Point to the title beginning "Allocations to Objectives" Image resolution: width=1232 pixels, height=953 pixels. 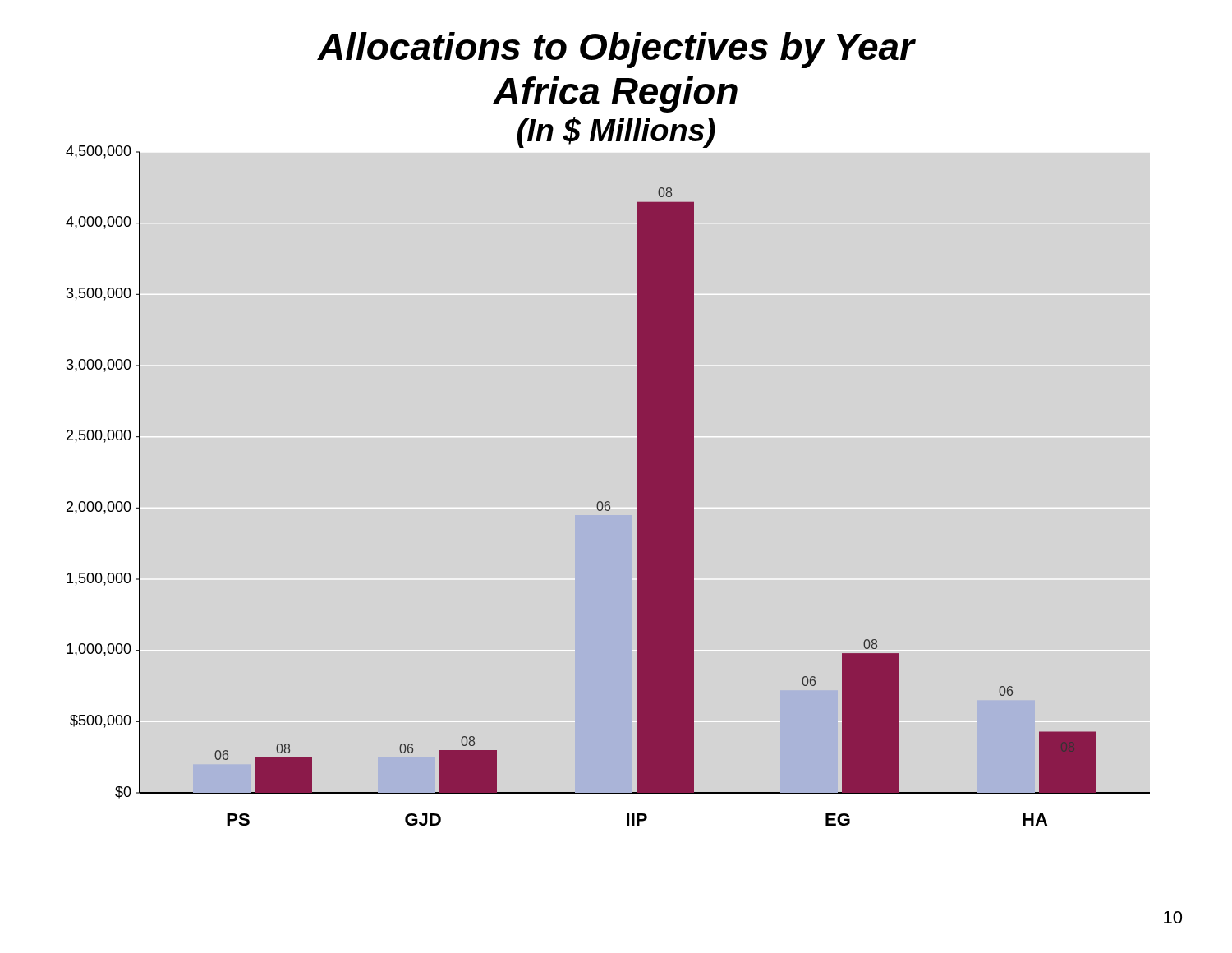[616, 87]
